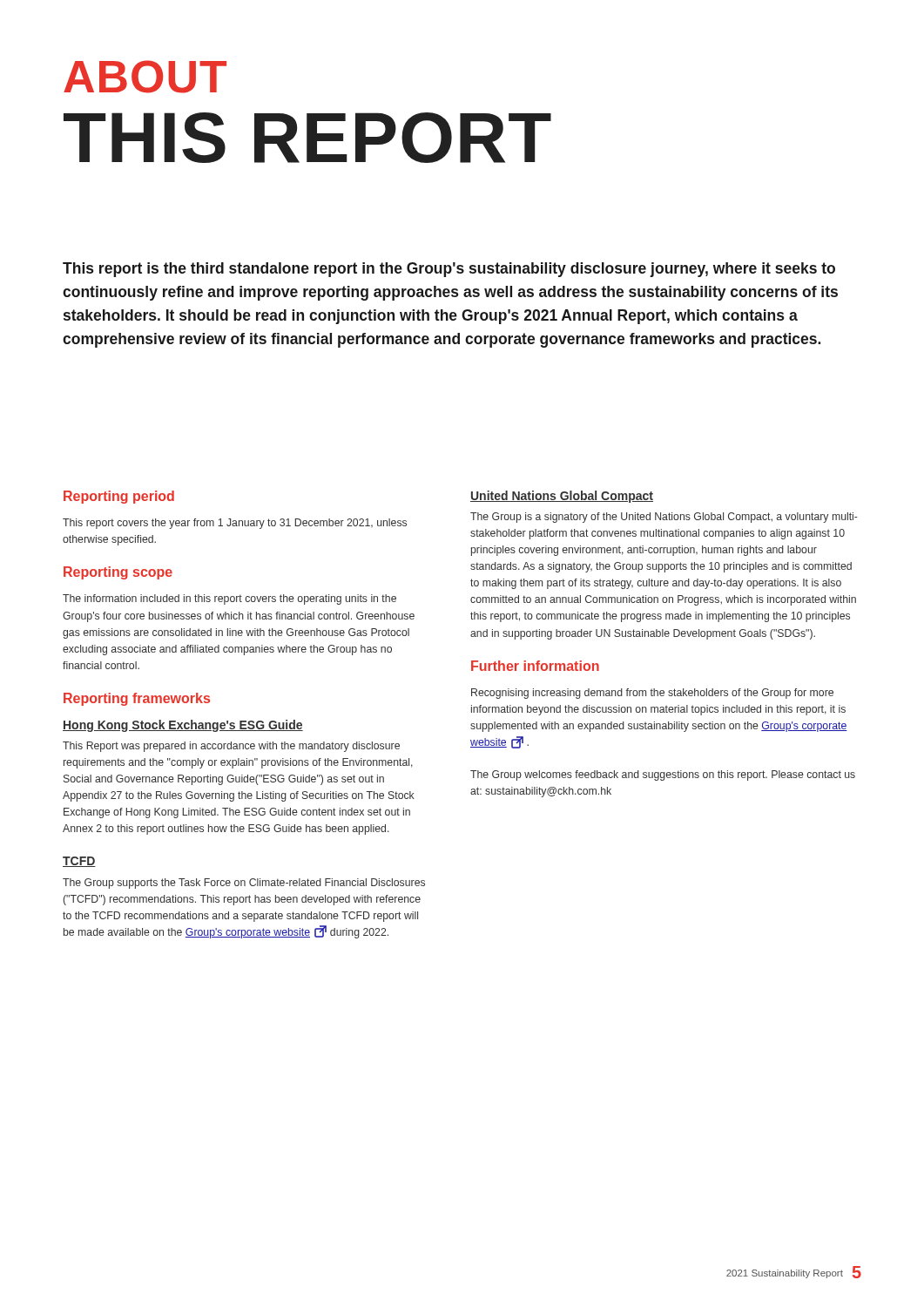Click on the passage starting "The Group welcomes feedback and suggestions on"
Viewport: 924px width, 1307px height.
(x=667, y=783)
